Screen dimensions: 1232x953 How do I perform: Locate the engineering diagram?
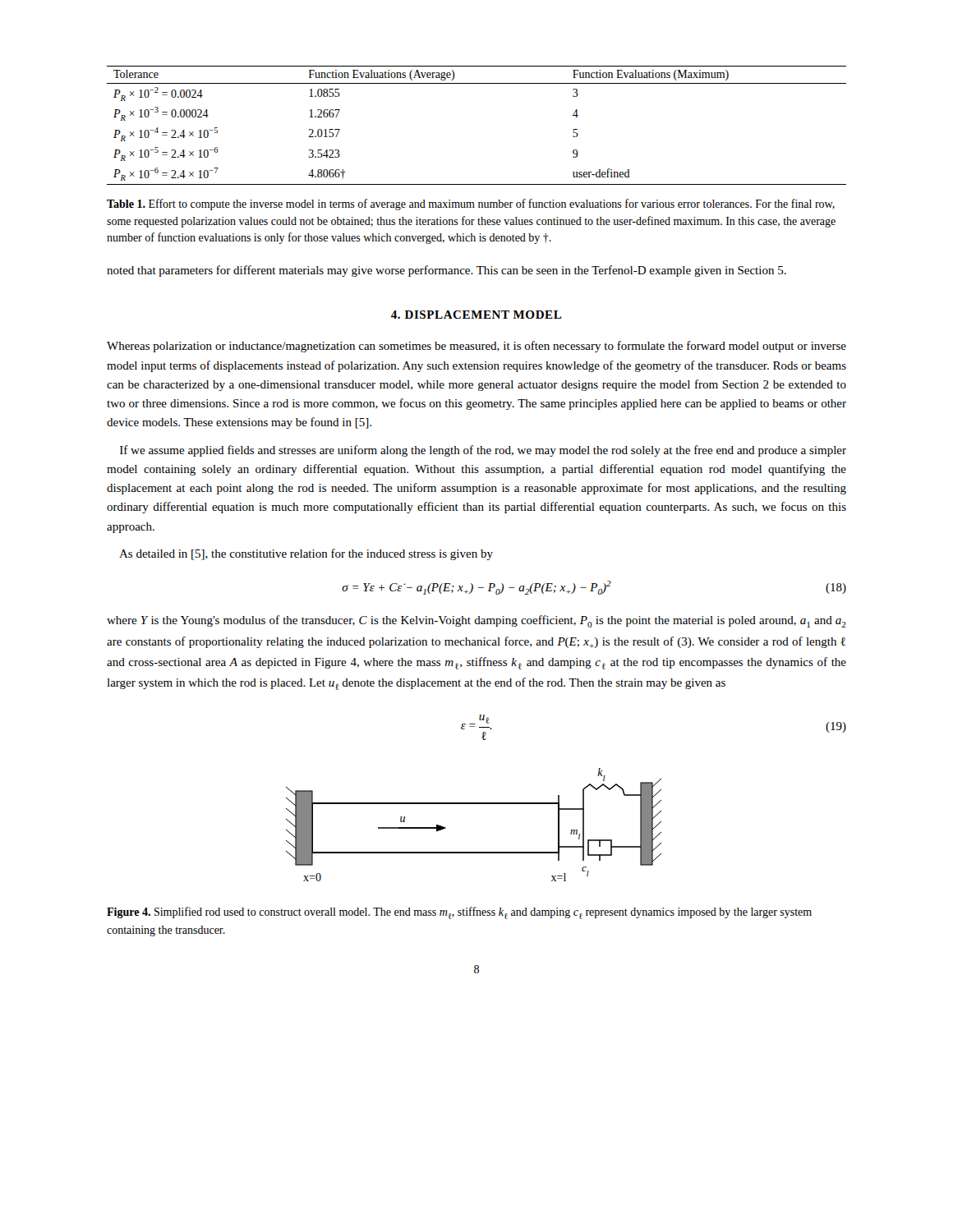coord(476,828)
